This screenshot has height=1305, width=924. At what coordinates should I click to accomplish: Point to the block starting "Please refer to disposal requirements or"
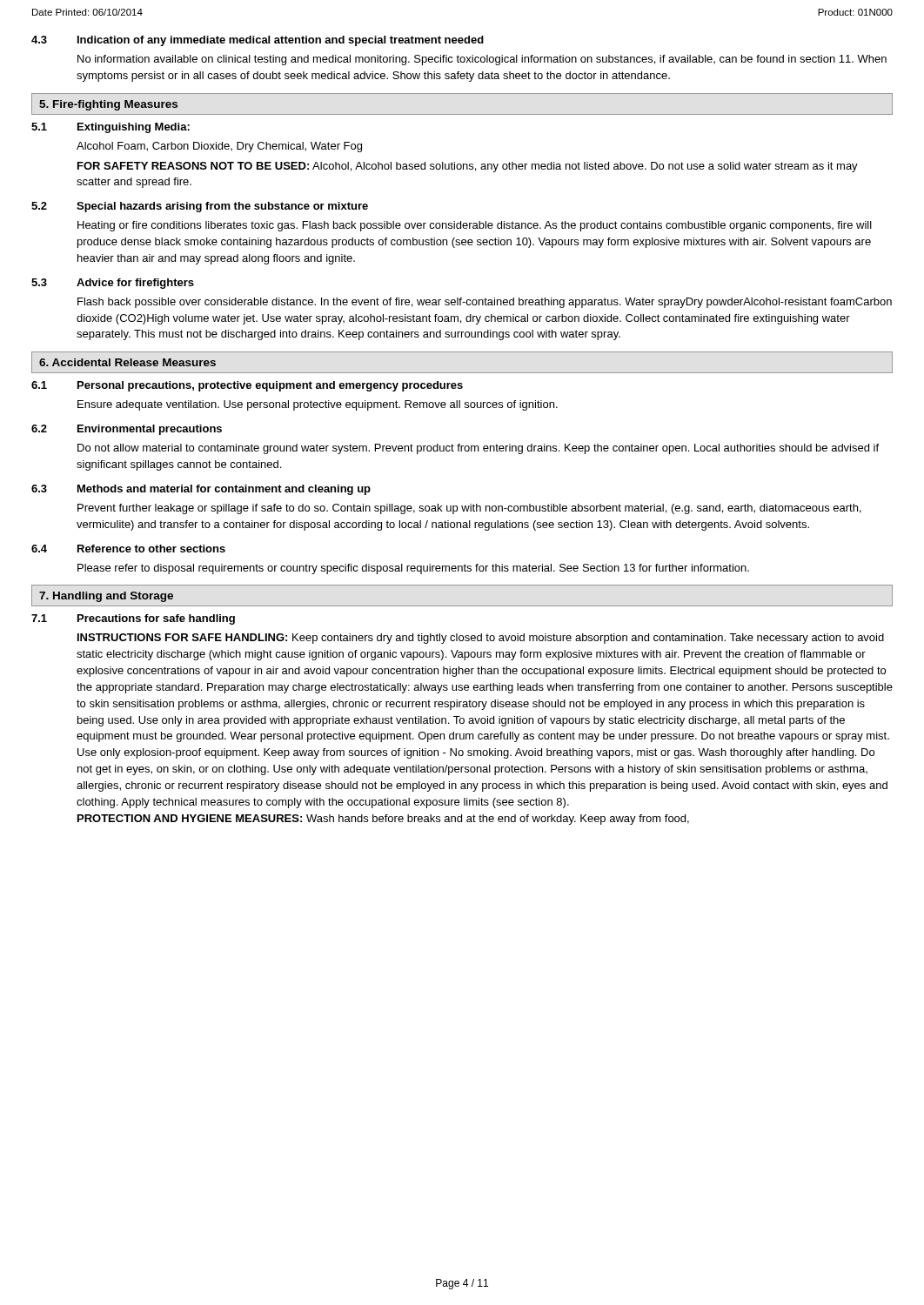(413, 567)
